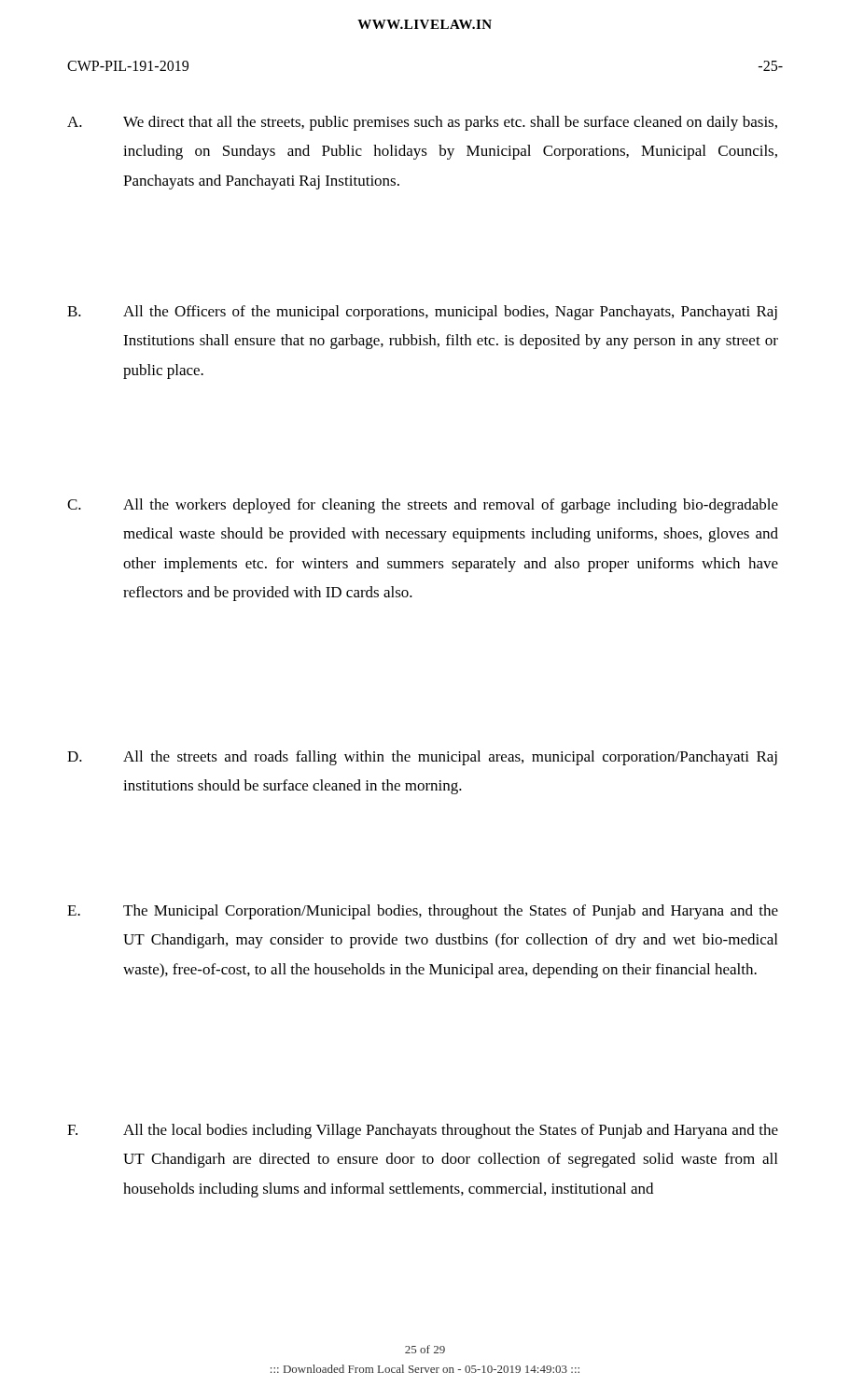Navigate to the block starting "D.All the streets and roads falling"

pos(423,771)
